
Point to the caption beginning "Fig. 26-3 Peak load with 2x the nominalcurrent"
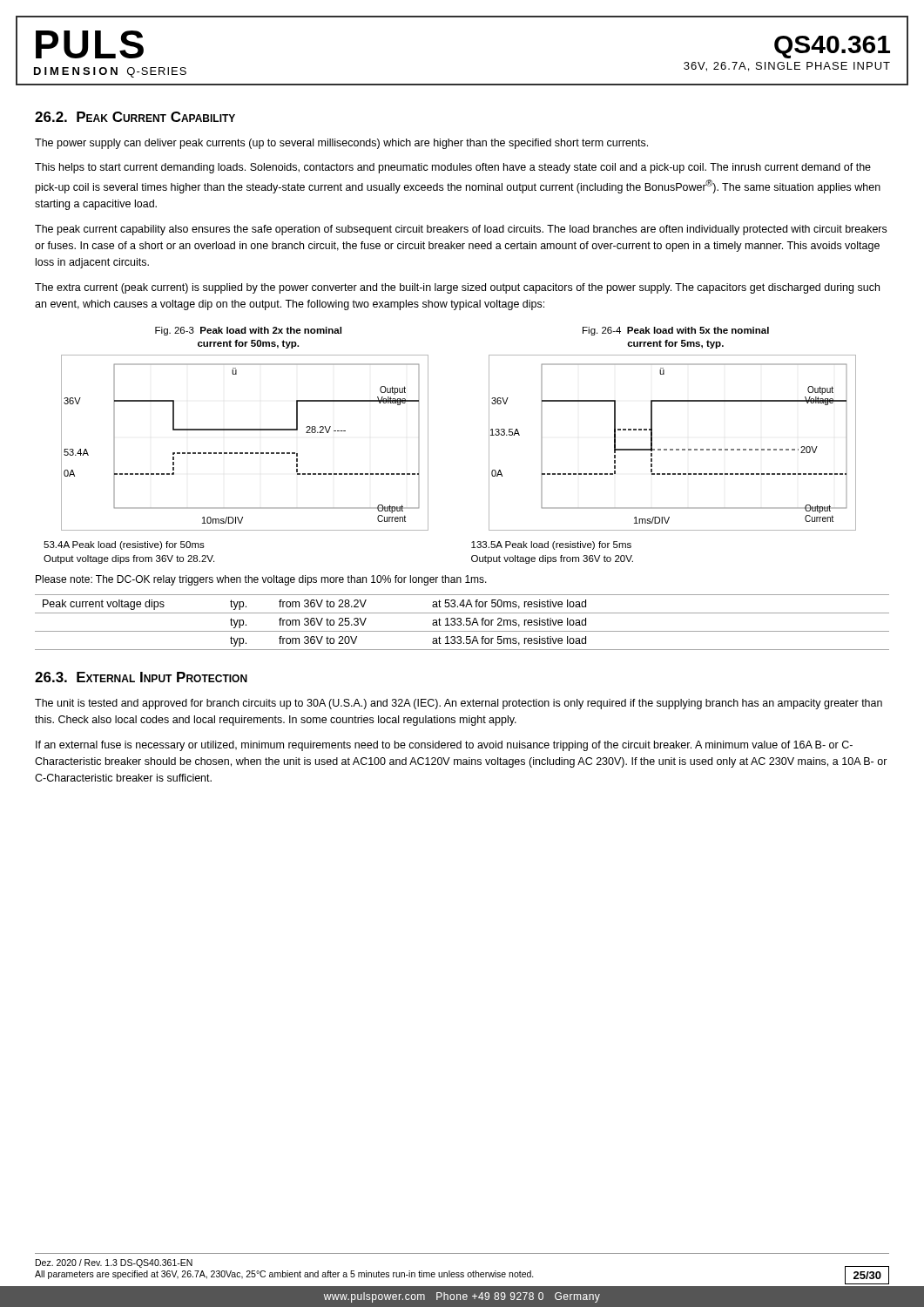248,337
